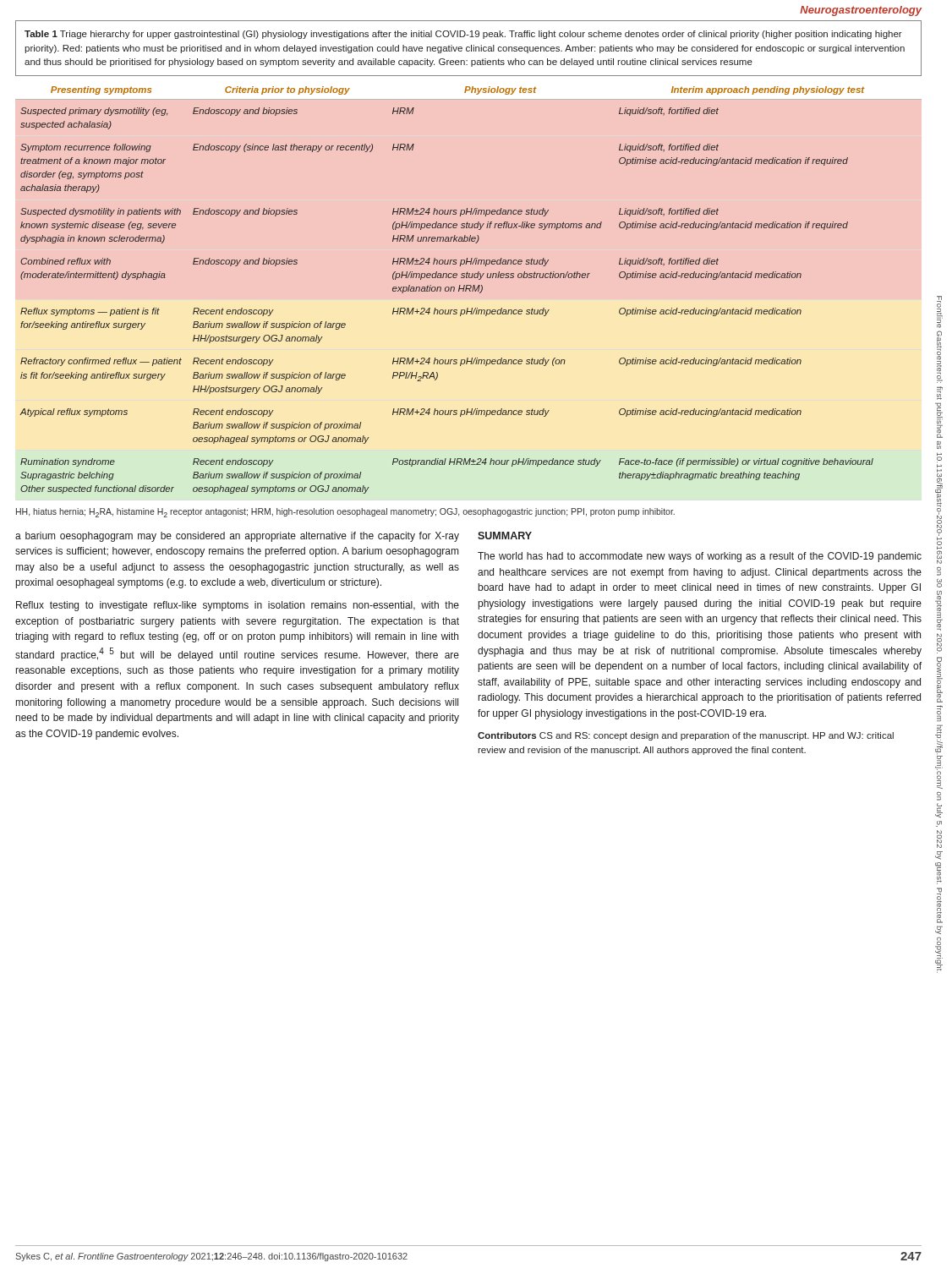Find the text block that reads "Contributors CS and RS:"

pos(686,742)
